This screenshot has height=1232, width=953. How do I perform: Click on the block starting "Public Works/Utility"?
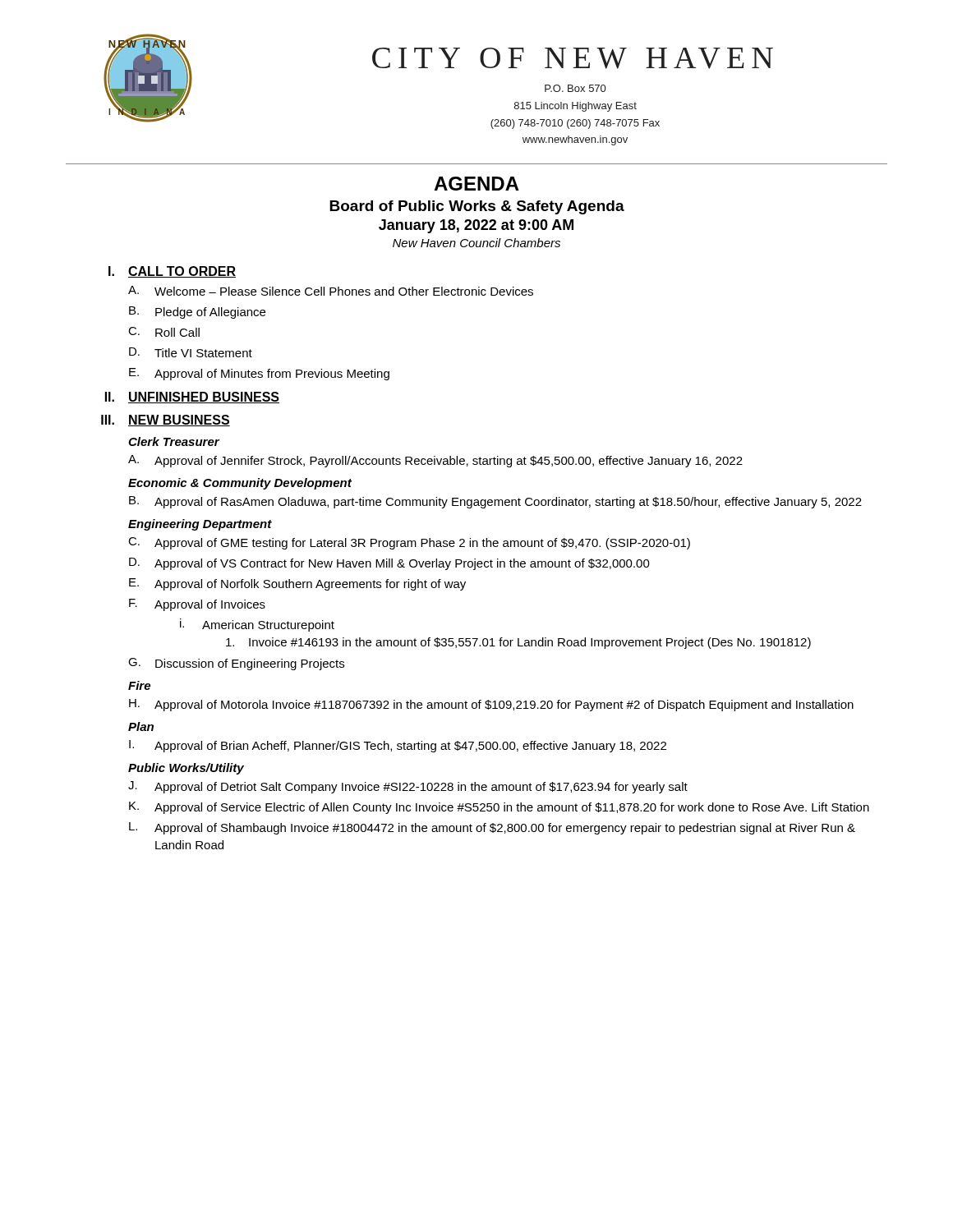click(x=186, y=768)
